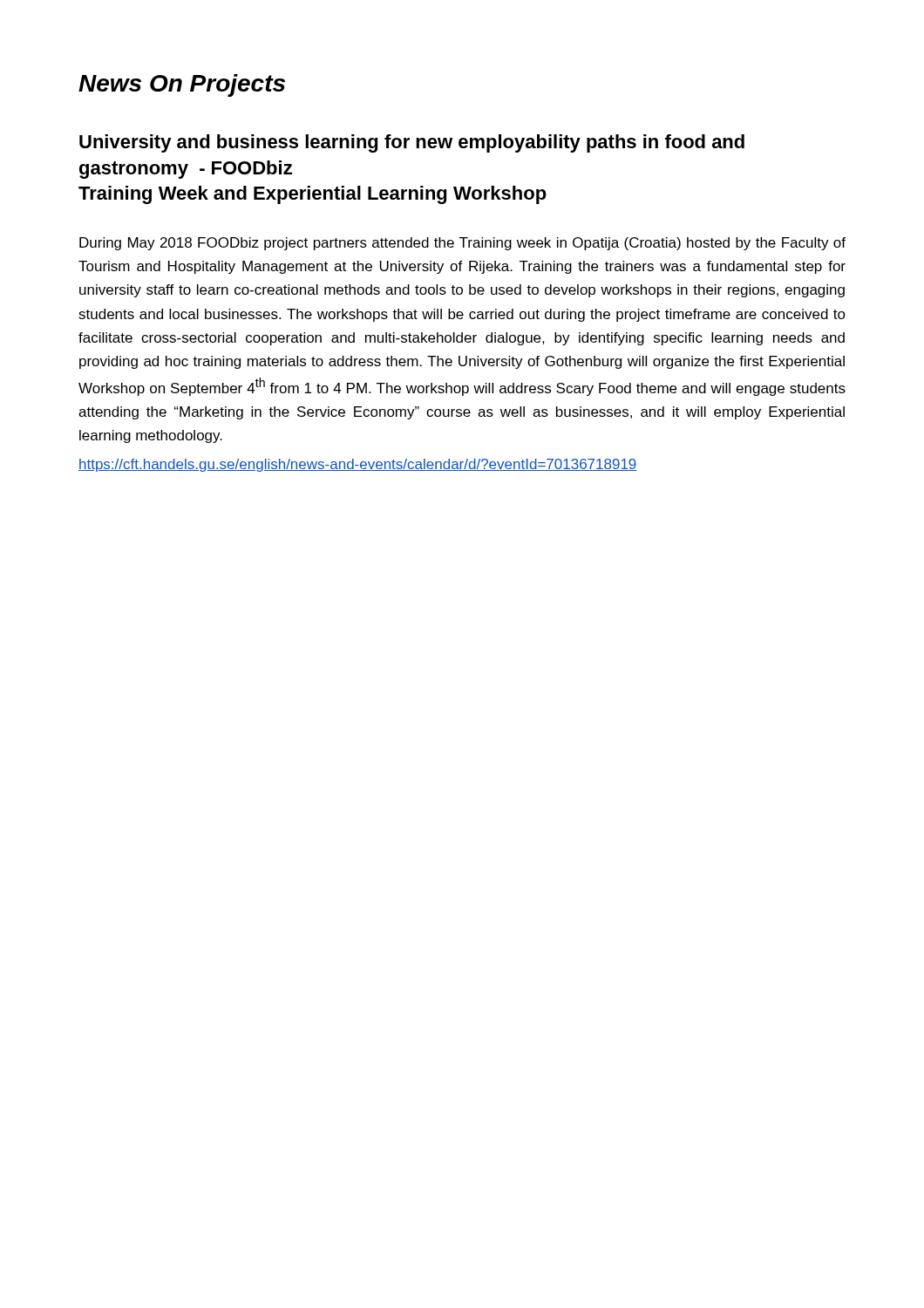Viewport: 924px width, 1308px height.
Task: Select the region starting "During May 2018 FOODbiz project partners attended"
Action: coord(462,339)
